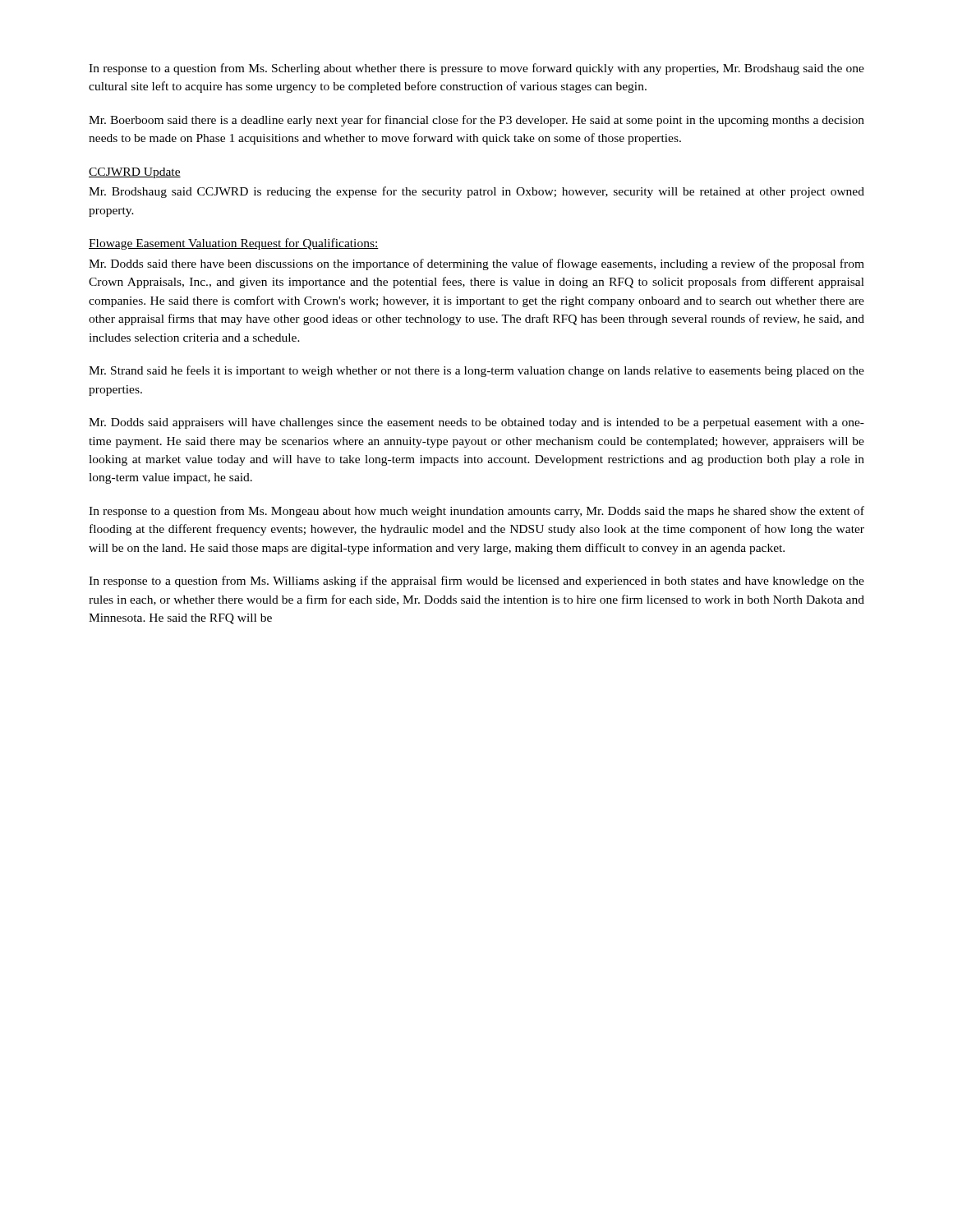953x1232 pixels.
Task: Point to "CCJWRD Update"
Action: click(x=135, y=171)
